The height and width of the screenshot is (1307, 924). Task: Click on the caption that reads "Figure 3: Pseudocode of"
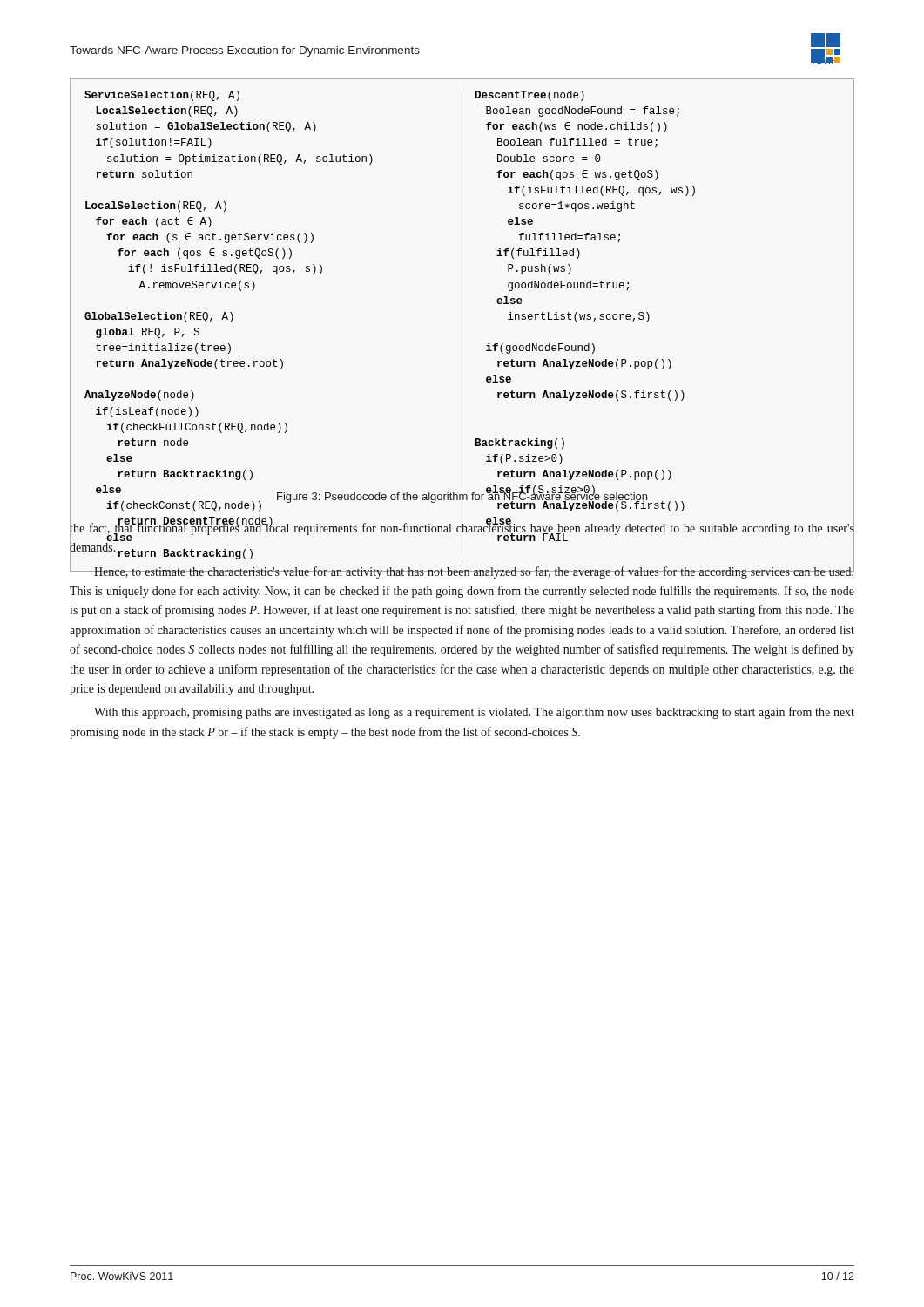pyautogui.click(x=462, y=496)
